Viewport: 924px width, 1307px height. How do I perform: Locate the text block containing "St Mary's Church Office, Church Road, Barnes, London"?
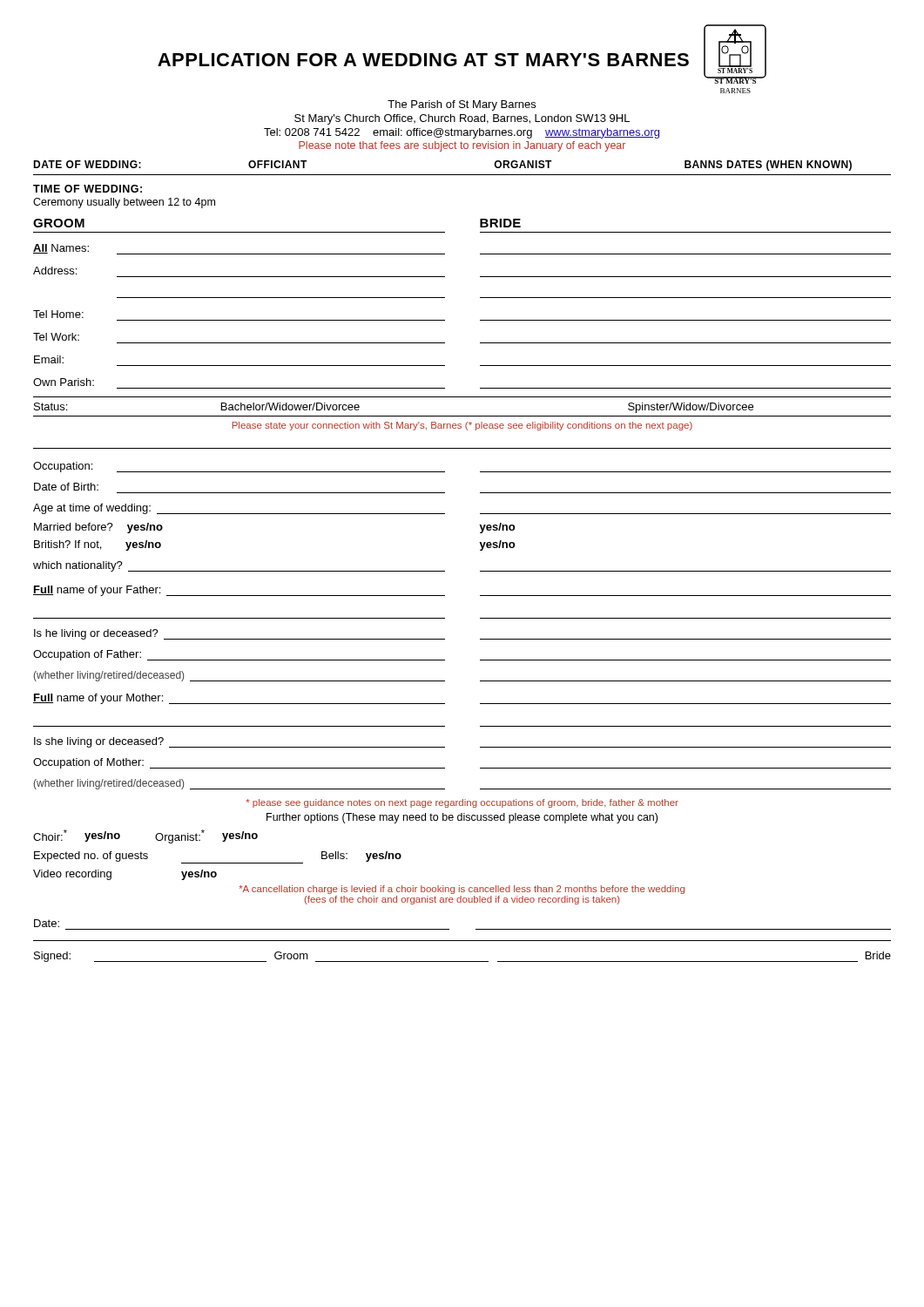[462, 118]
